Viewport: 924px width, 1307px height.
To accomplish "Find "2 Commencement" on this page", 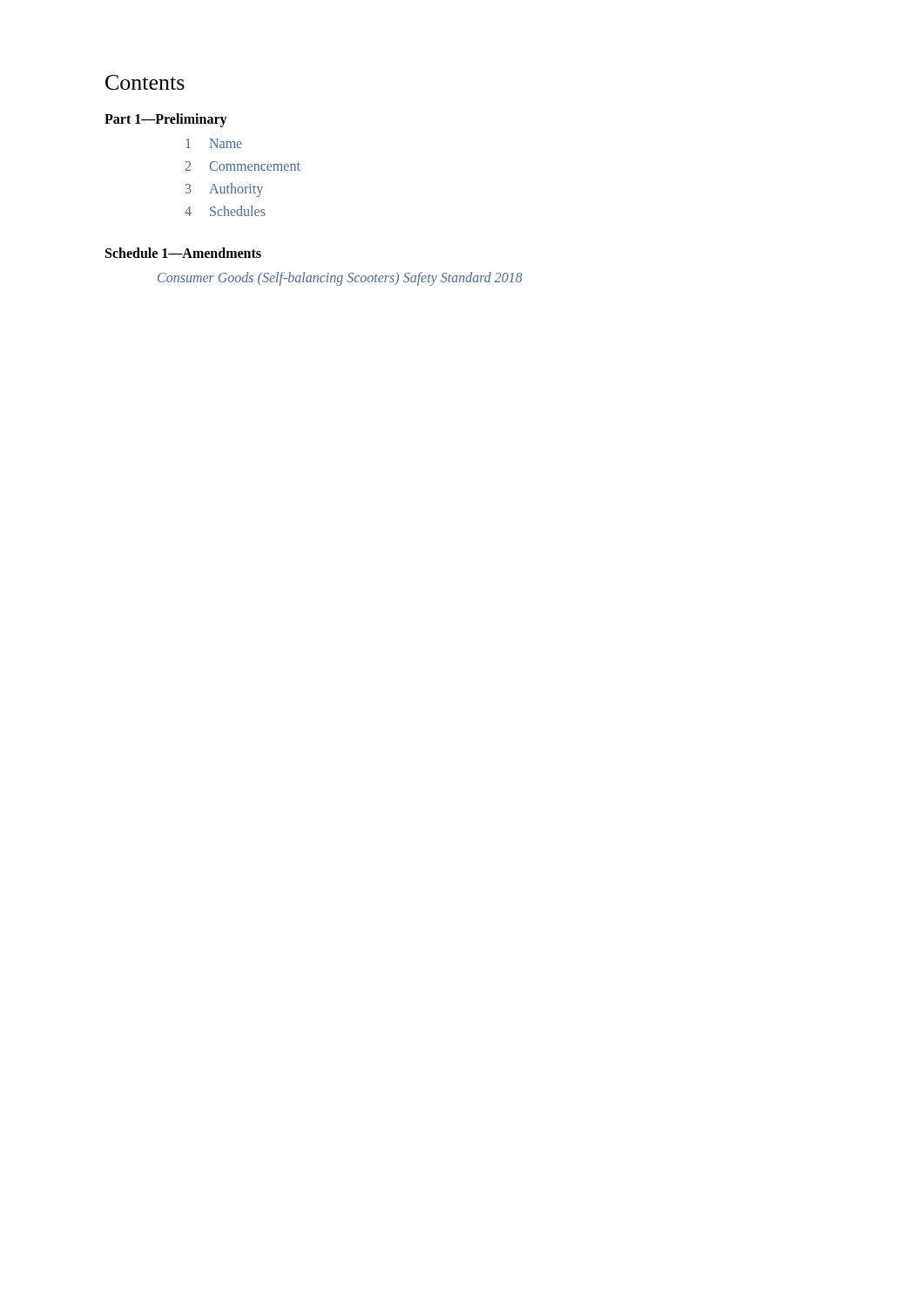I will pyautogui.click(x=229, y=166).
